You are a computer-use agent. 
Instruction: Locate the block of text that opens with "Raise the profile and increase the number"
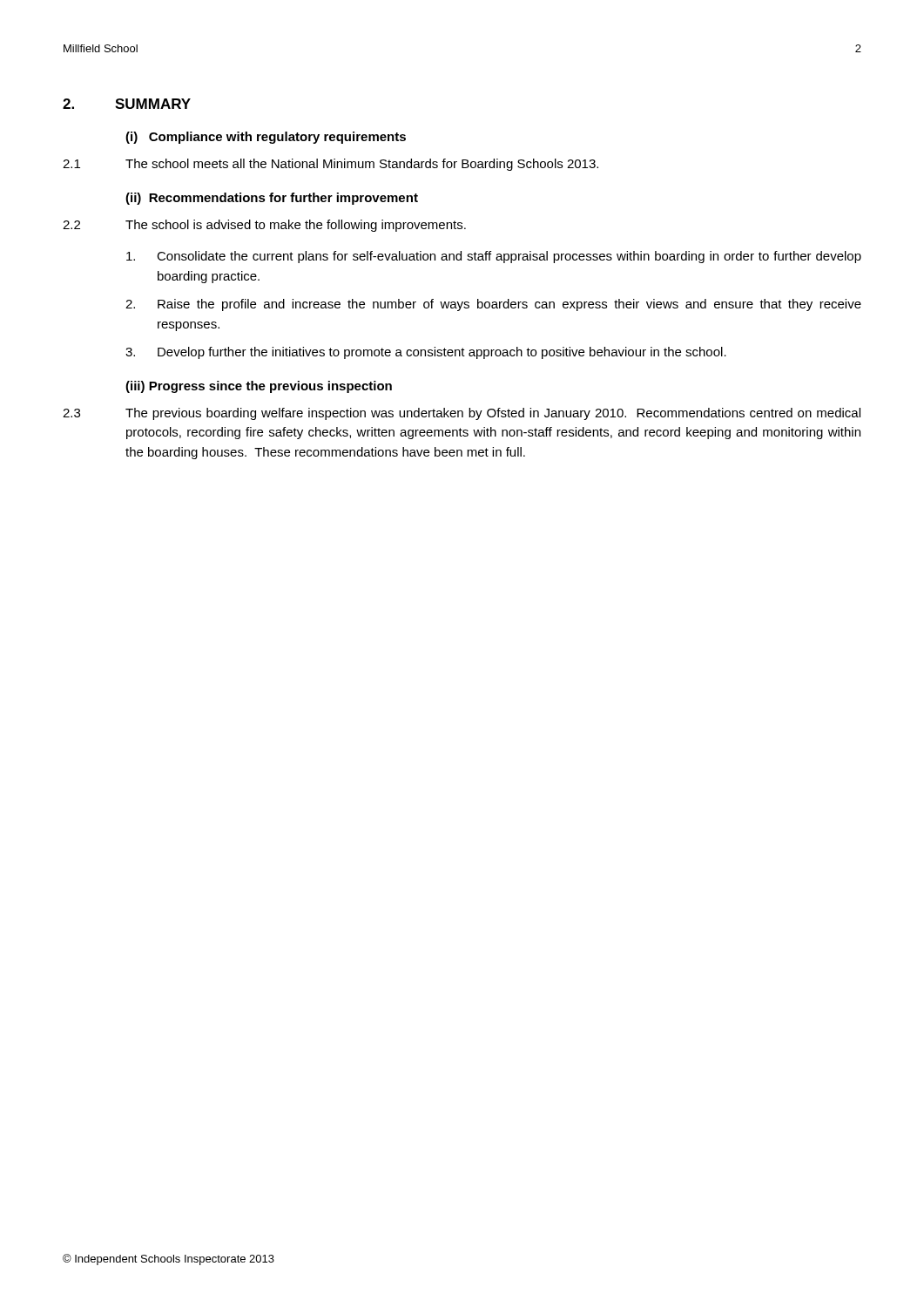(509, 313)
